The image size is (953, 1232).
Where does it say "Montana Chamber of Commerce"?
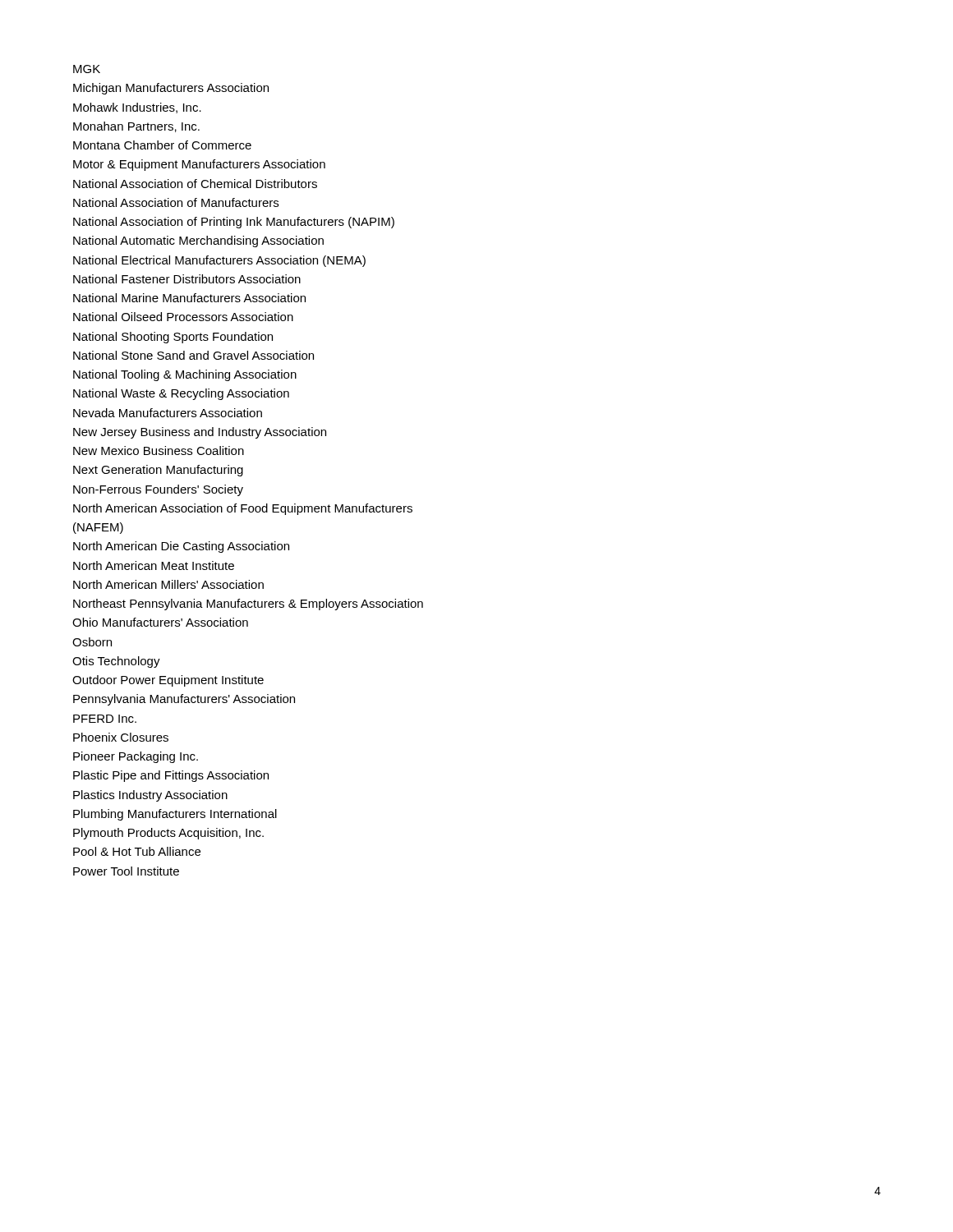click(x=162, y=145)
